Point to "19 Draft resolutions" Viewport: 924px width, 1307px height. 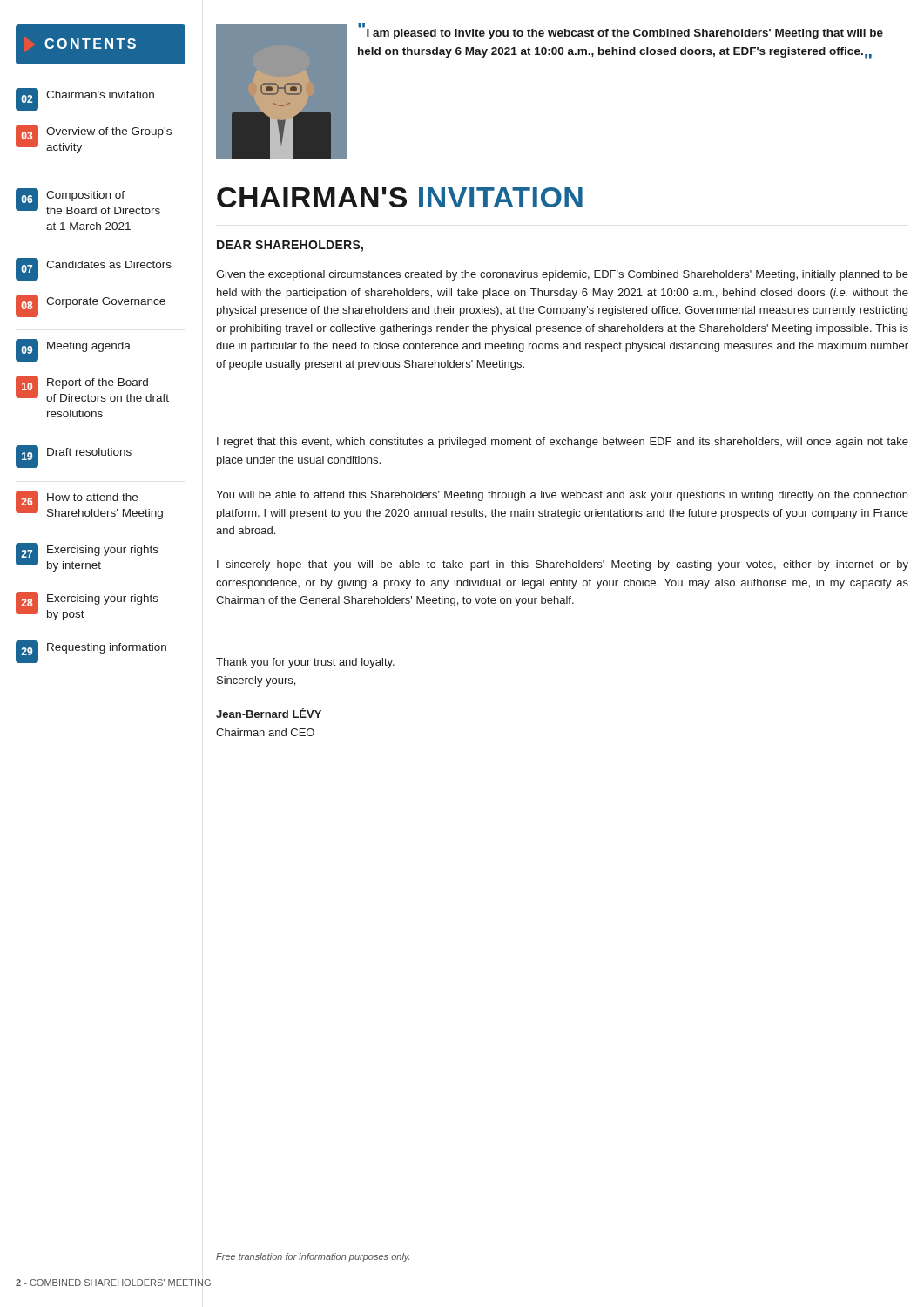pyautogui.click(x=74, y=456)
